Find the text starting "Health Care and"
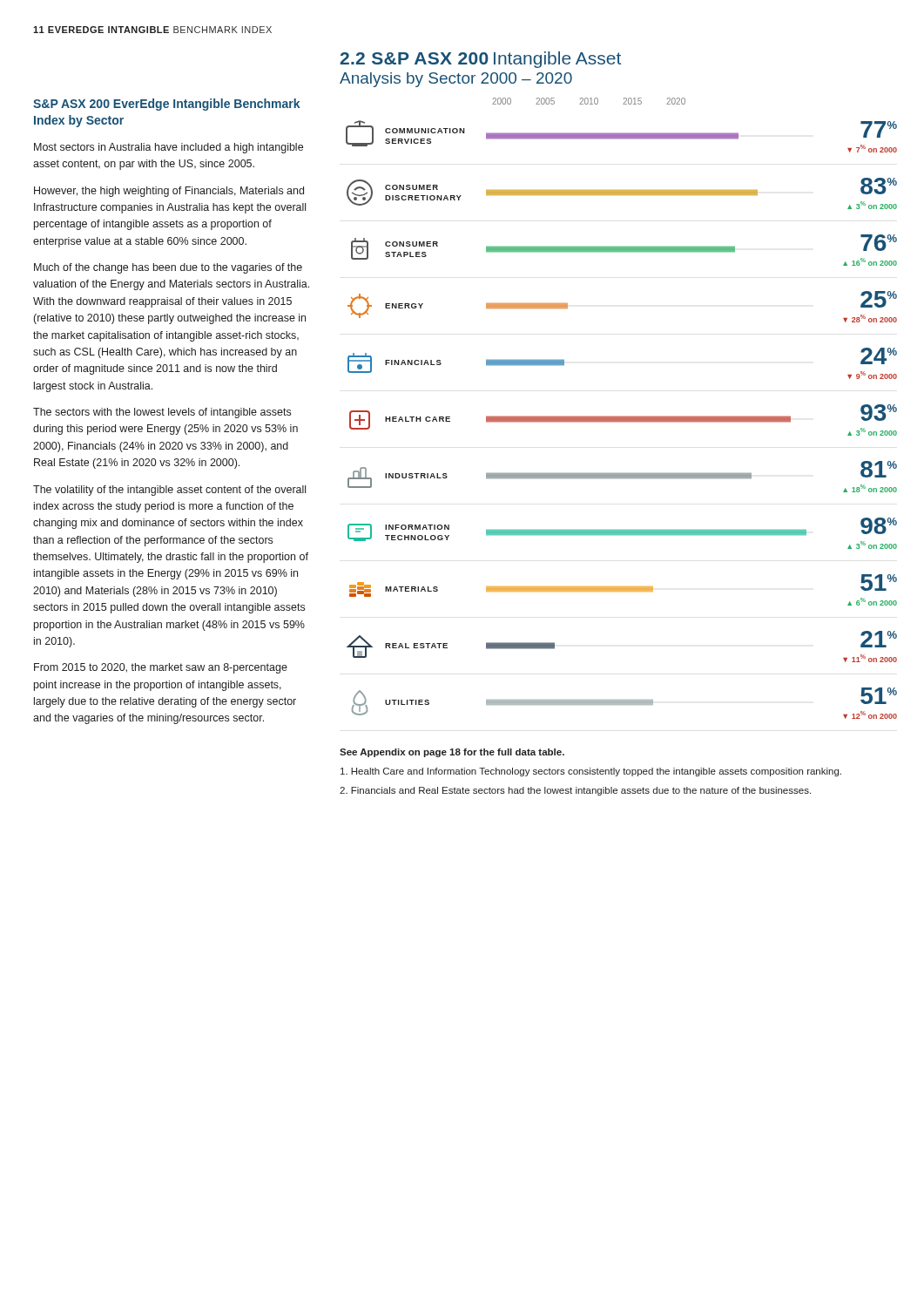The width and height of the screenshot is (924, 1307). pos(591,771)
